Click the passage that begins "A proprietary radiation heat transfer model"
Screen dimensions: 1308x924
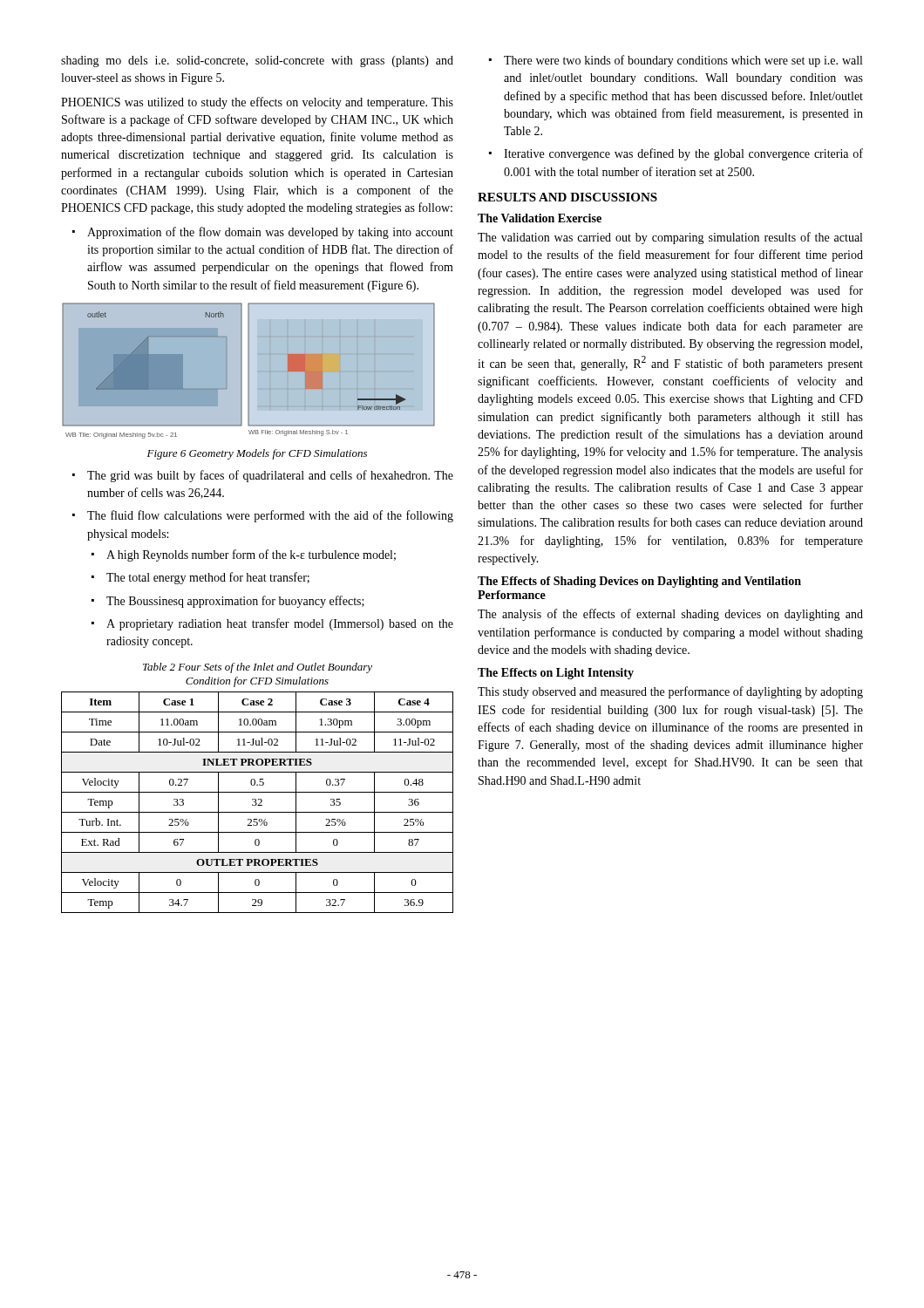[x=280, y=633]
